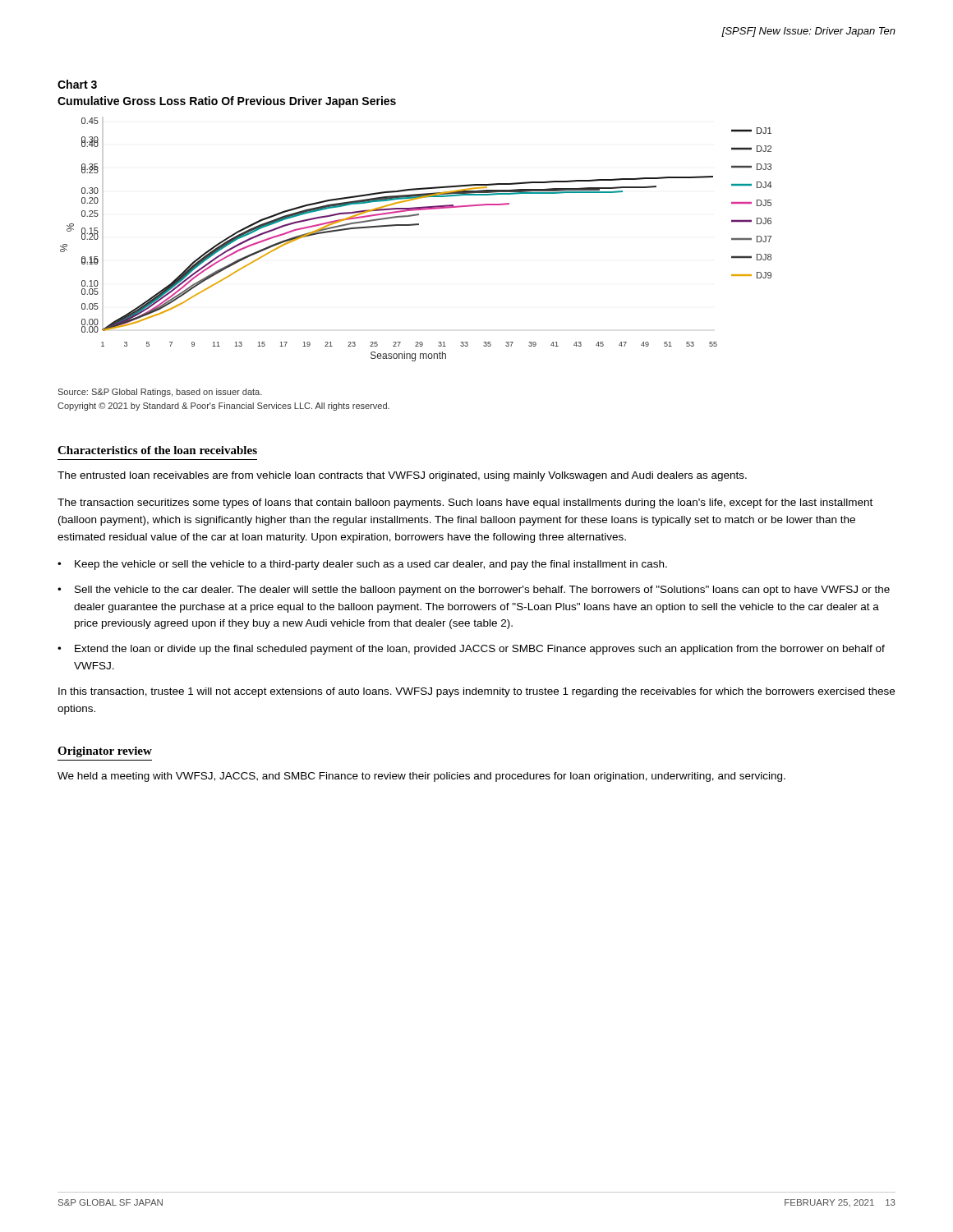Point to "Chart 3"

pyautogui.click(x=77, y=85)
